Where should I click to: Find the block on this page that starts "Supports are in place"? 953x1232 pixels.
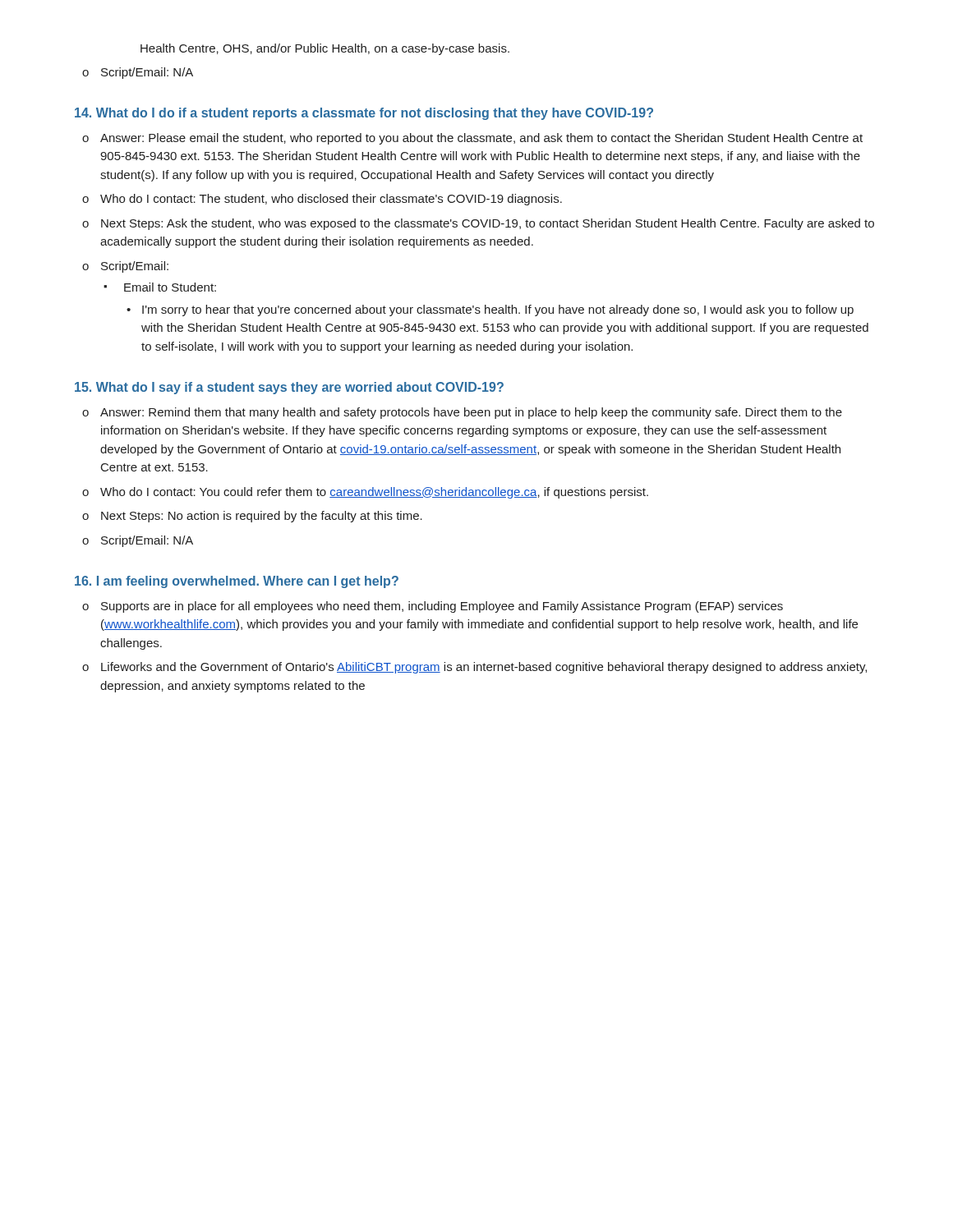tap(479, 624)
